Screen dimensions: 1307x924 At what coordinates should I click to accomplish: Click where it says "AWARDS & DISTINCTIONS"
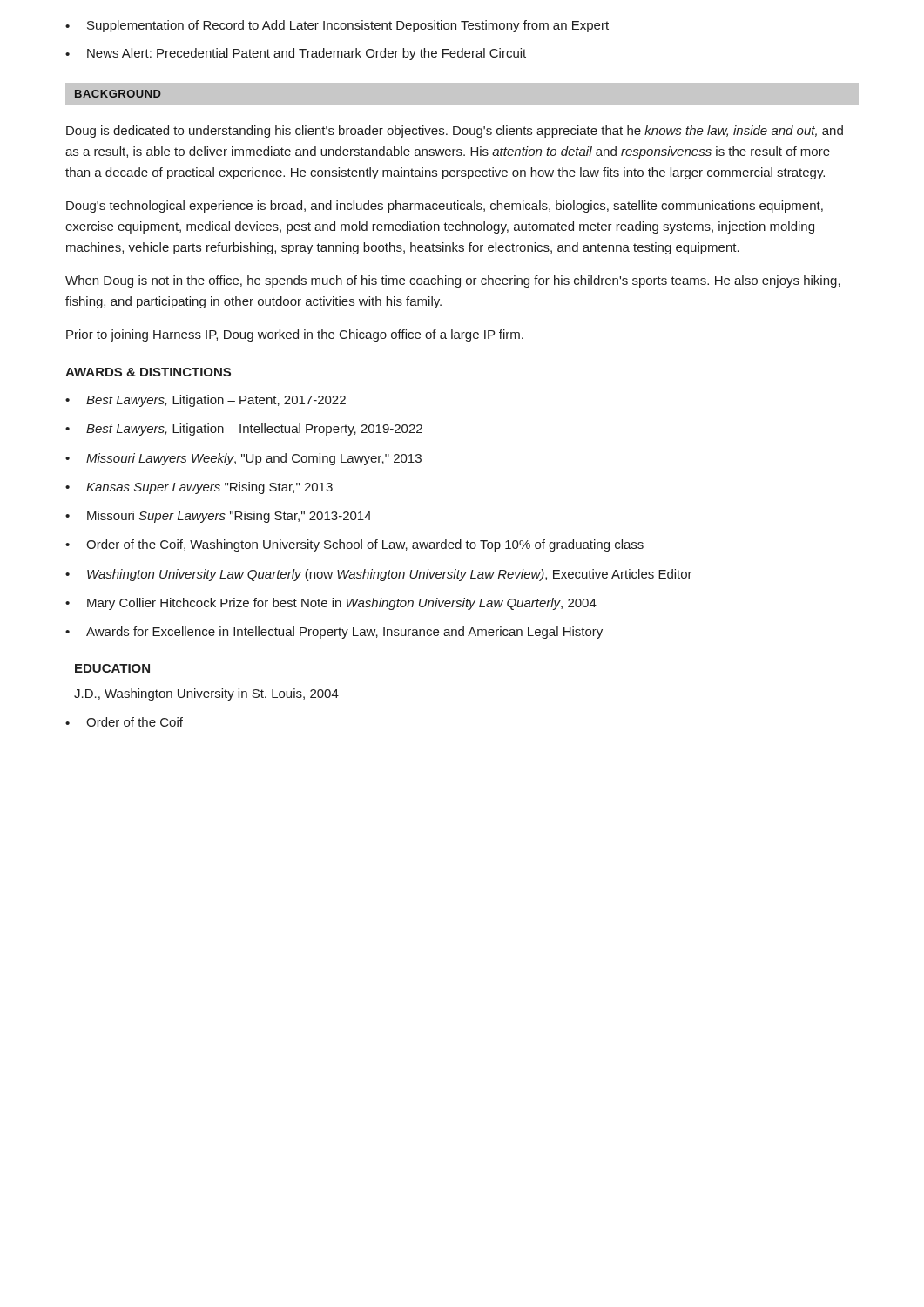(x=148, y=372)
